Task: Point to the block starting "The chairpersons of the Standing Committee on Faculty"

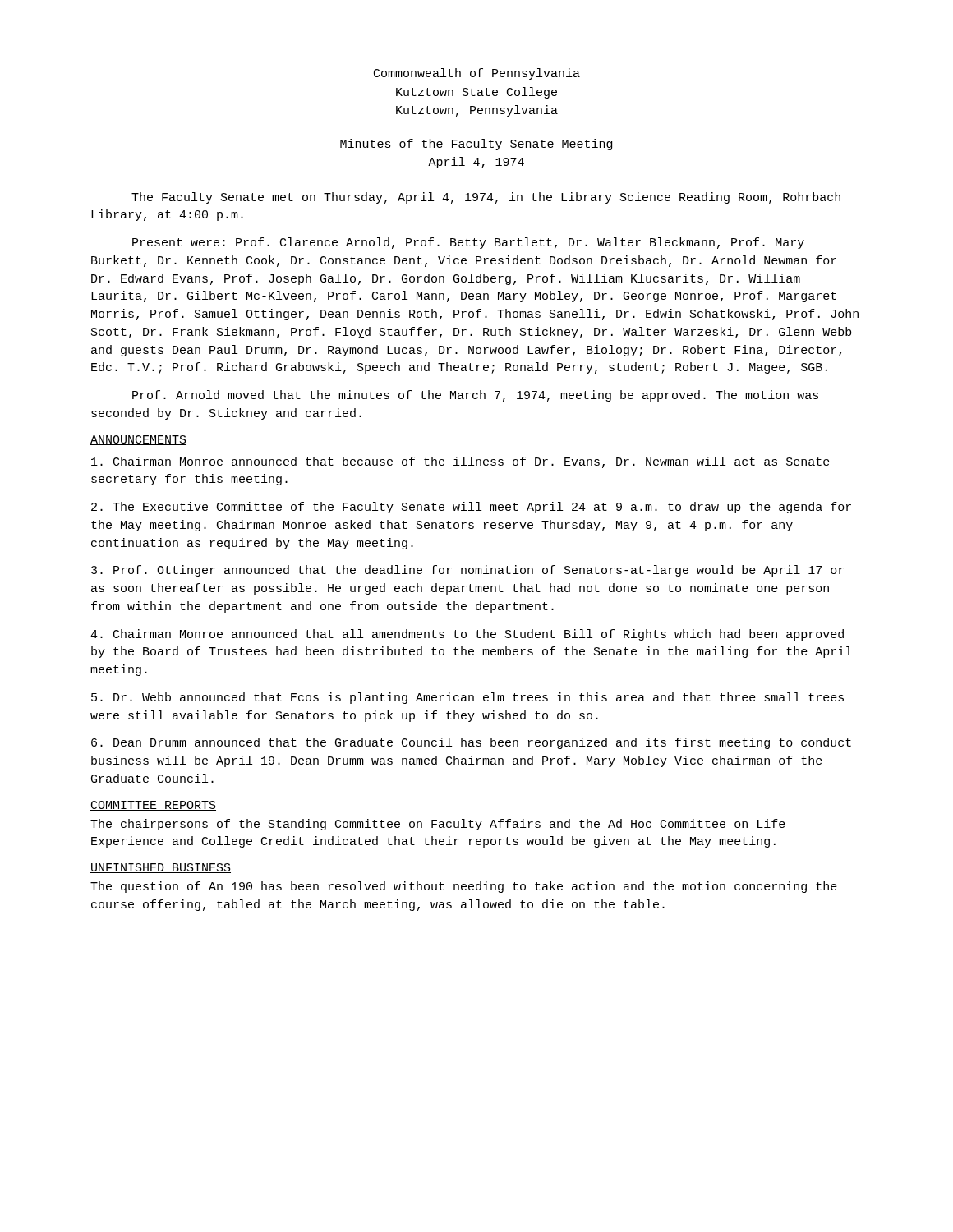Action: click(476, 834)
